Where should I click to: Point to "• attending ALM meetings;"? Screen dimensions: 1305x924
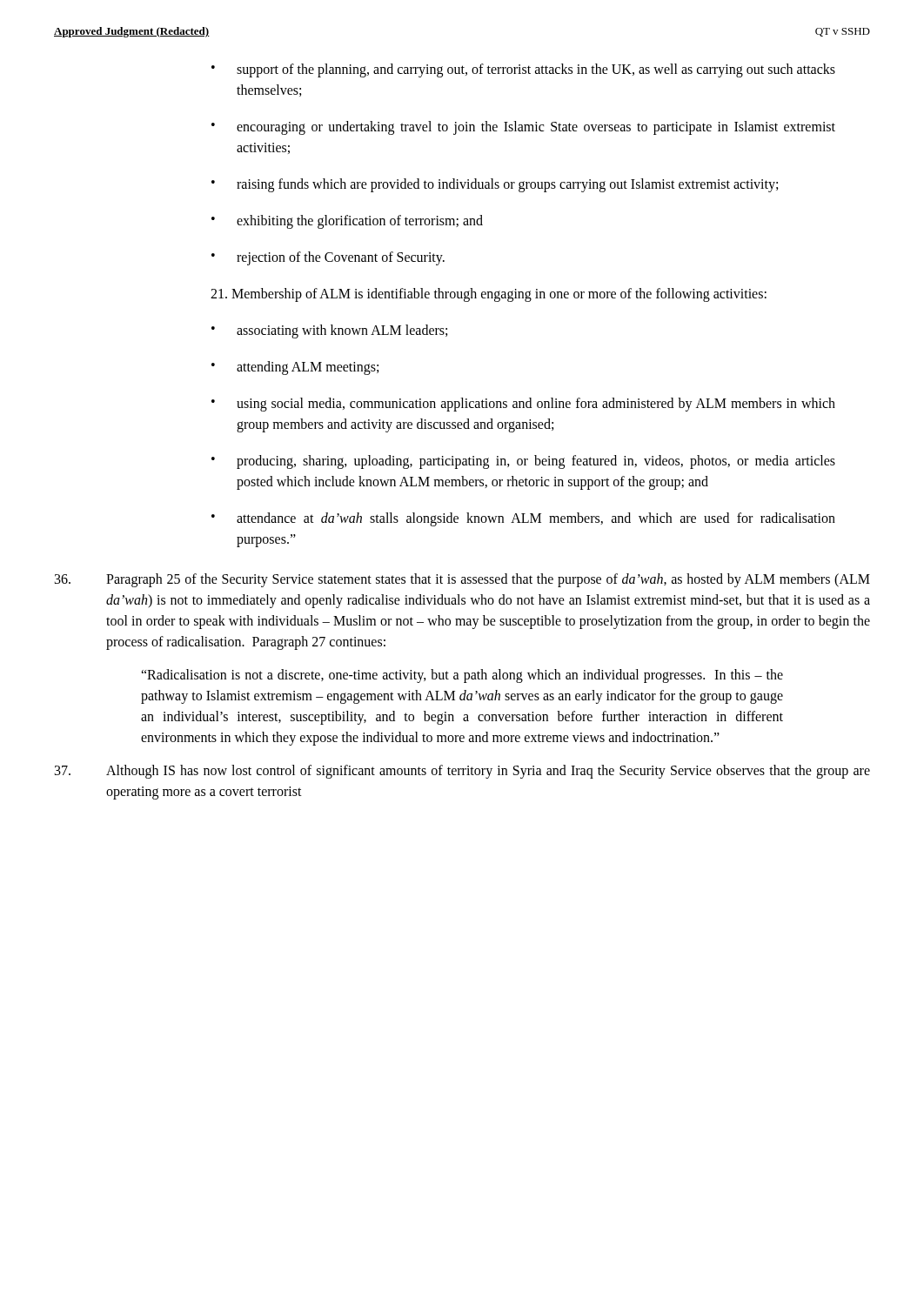(295, 368)
